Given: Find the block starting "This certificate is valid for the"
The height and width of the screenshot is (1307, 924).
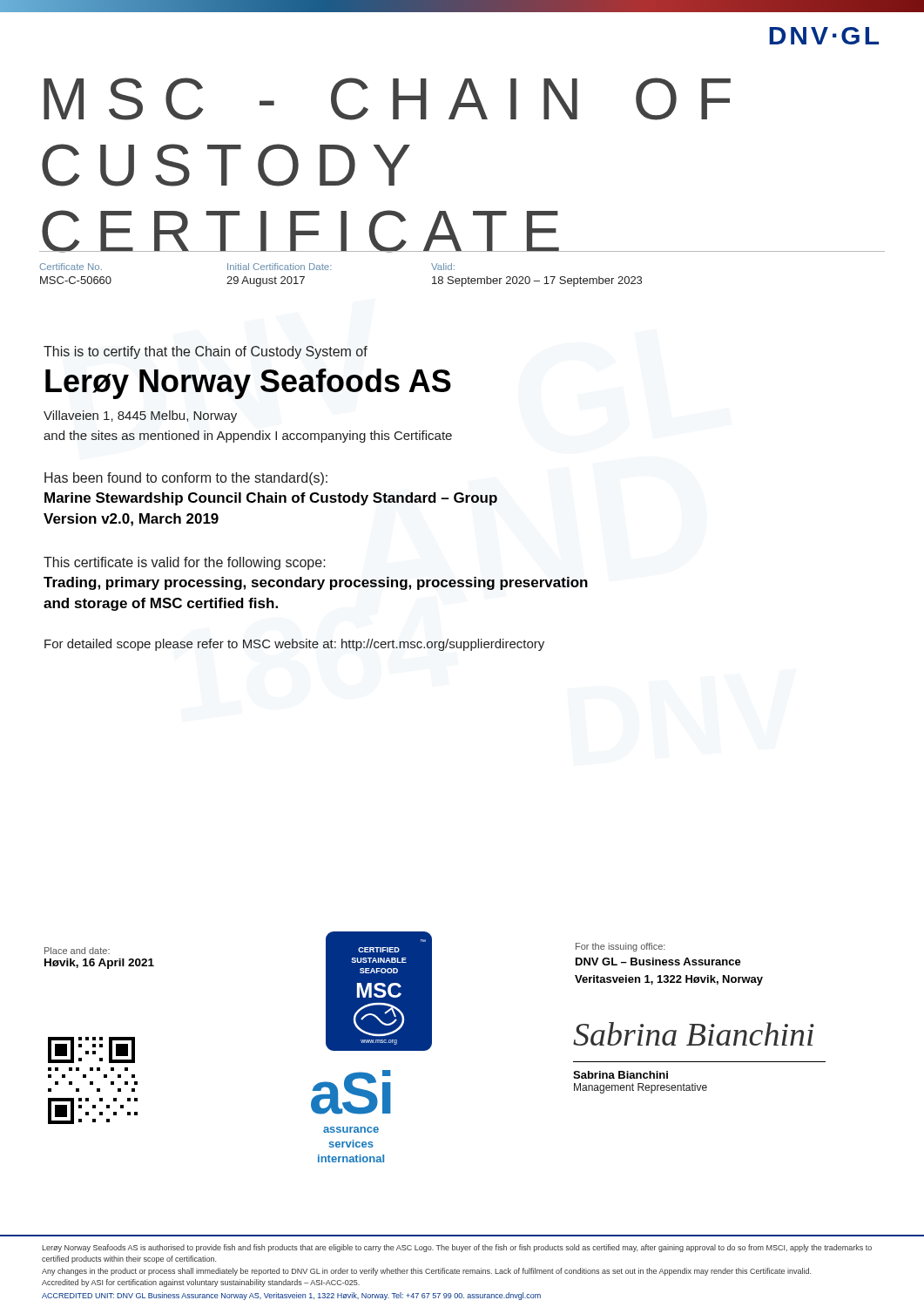Looking at the screenshot, I should tap(185, 562).
